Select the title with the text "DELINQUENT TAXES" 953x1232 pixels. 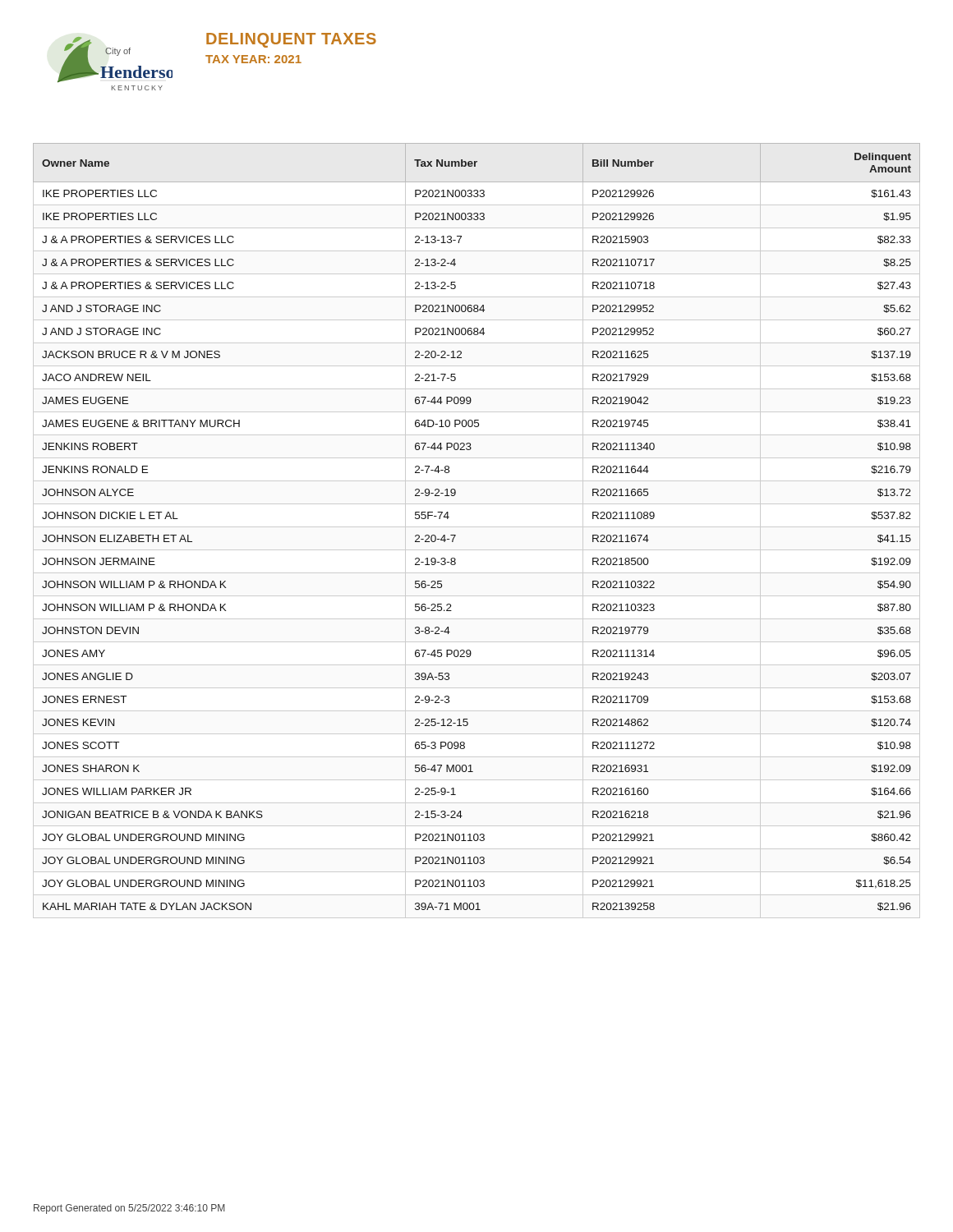[x=291, y=39]
